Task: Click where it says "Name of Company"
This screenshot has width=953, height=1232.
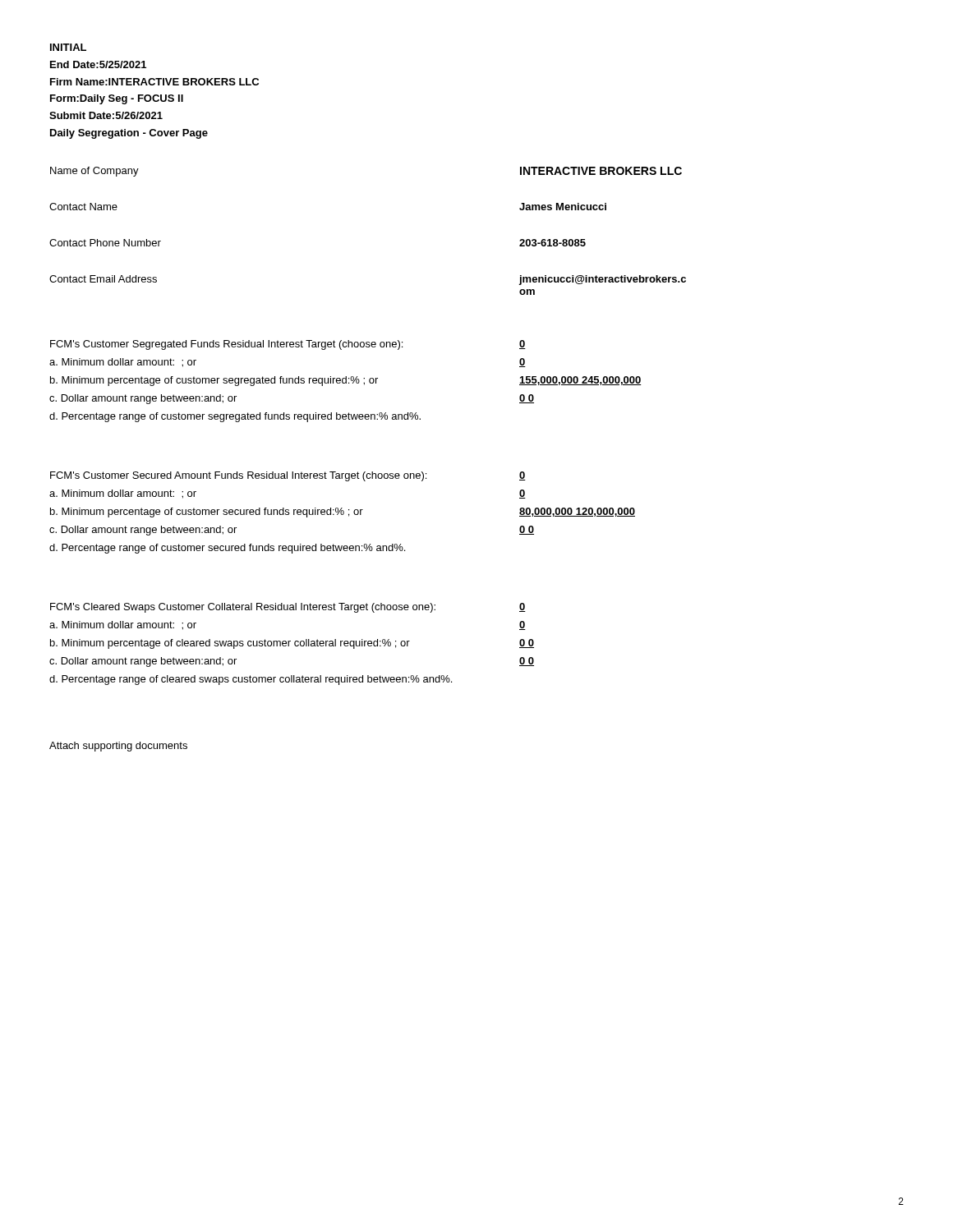Action: 94,170
